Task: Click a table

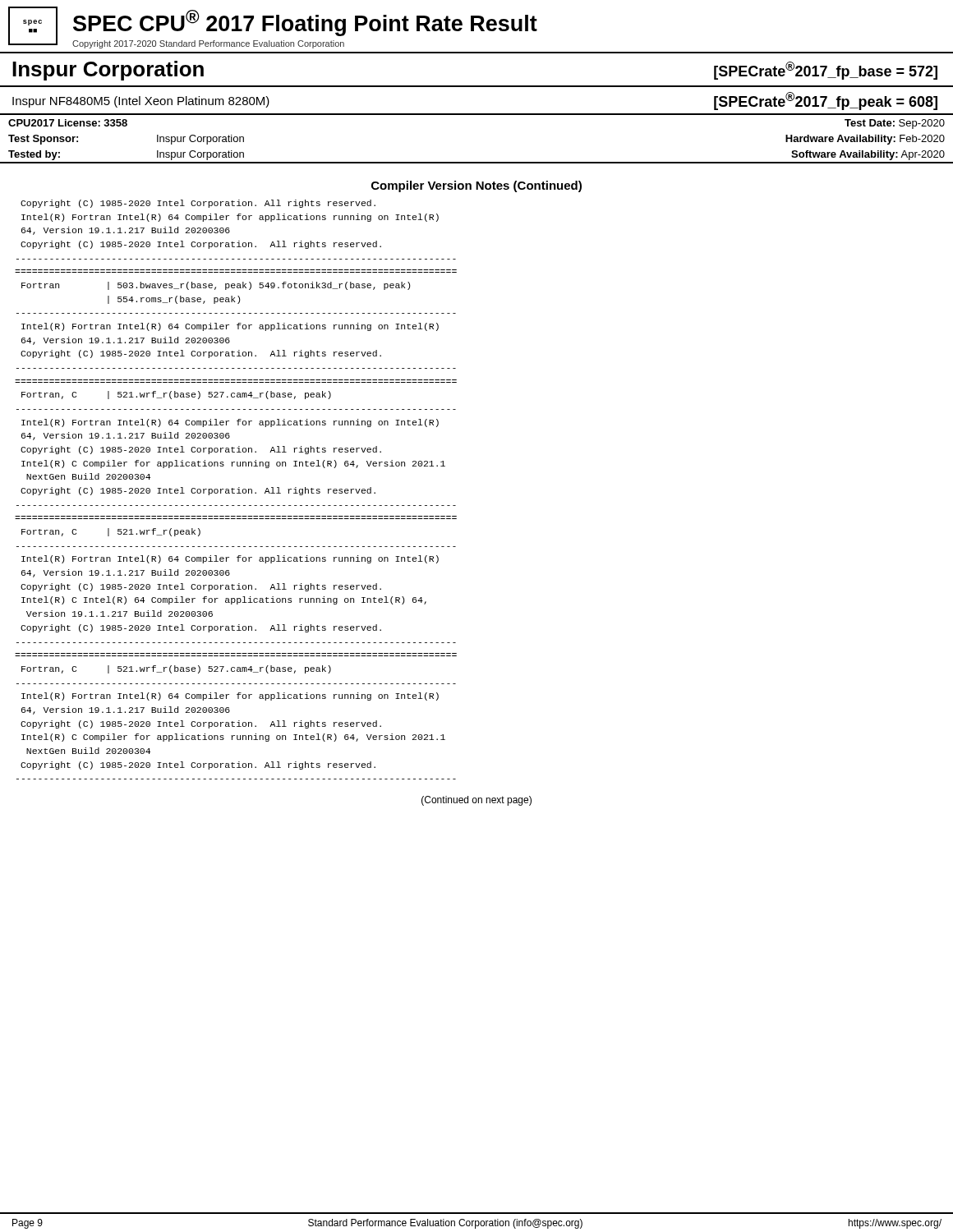Action: point(476,139)
